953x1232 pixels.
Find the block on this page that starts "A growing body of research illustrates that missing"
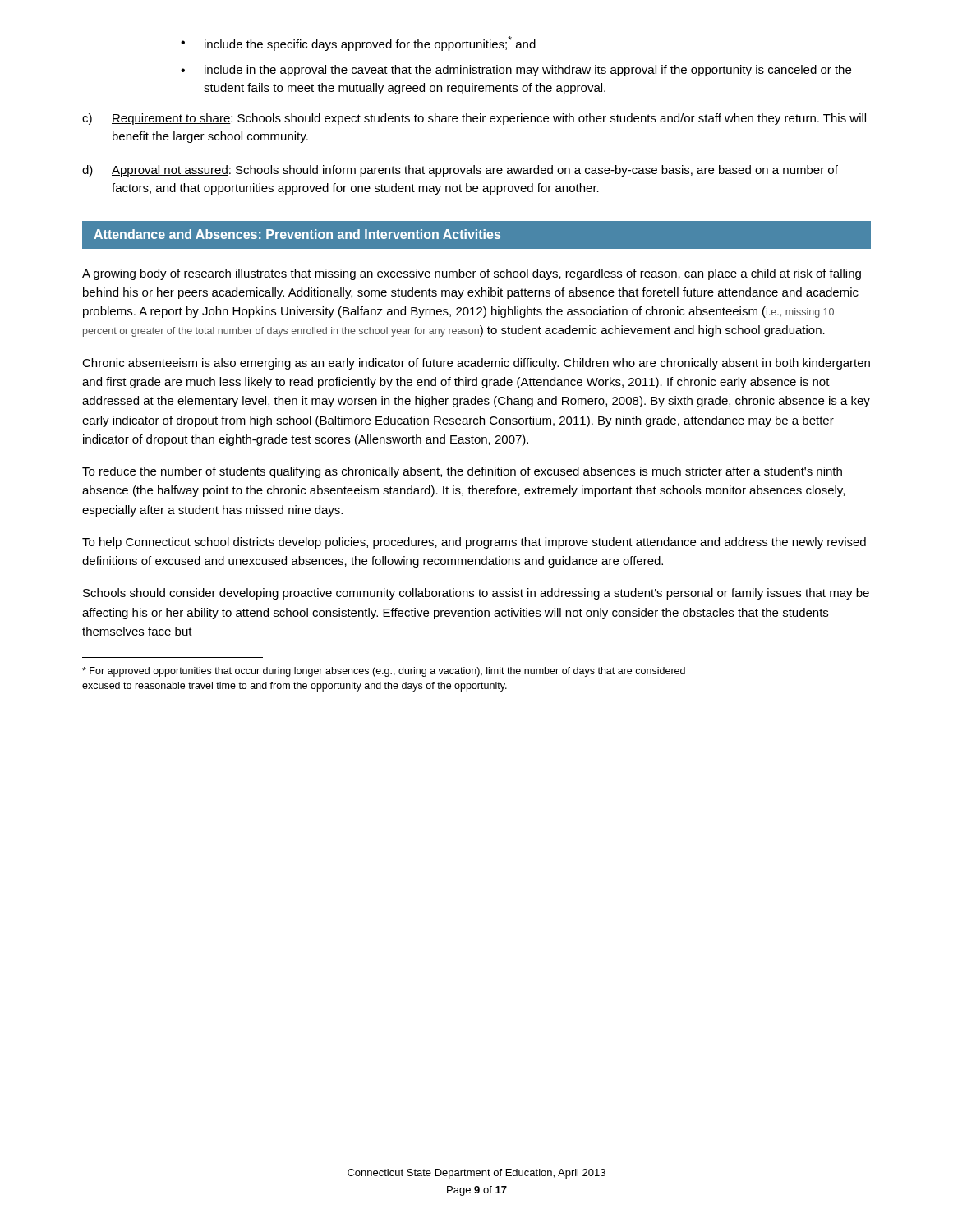(472, 301)
